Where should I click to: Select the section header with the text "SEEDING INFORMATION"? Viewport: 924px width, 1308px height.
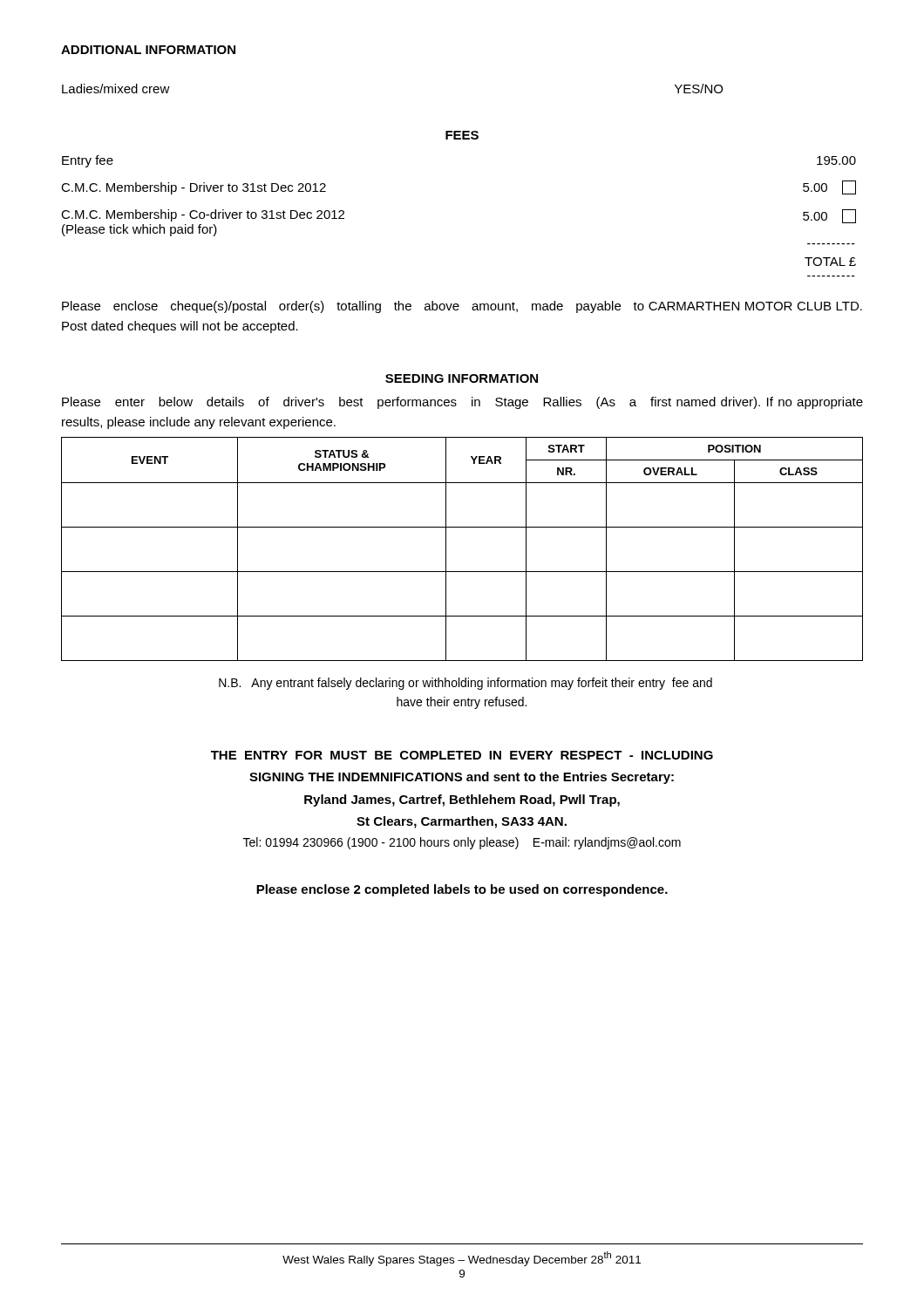(x=462, y=378)
